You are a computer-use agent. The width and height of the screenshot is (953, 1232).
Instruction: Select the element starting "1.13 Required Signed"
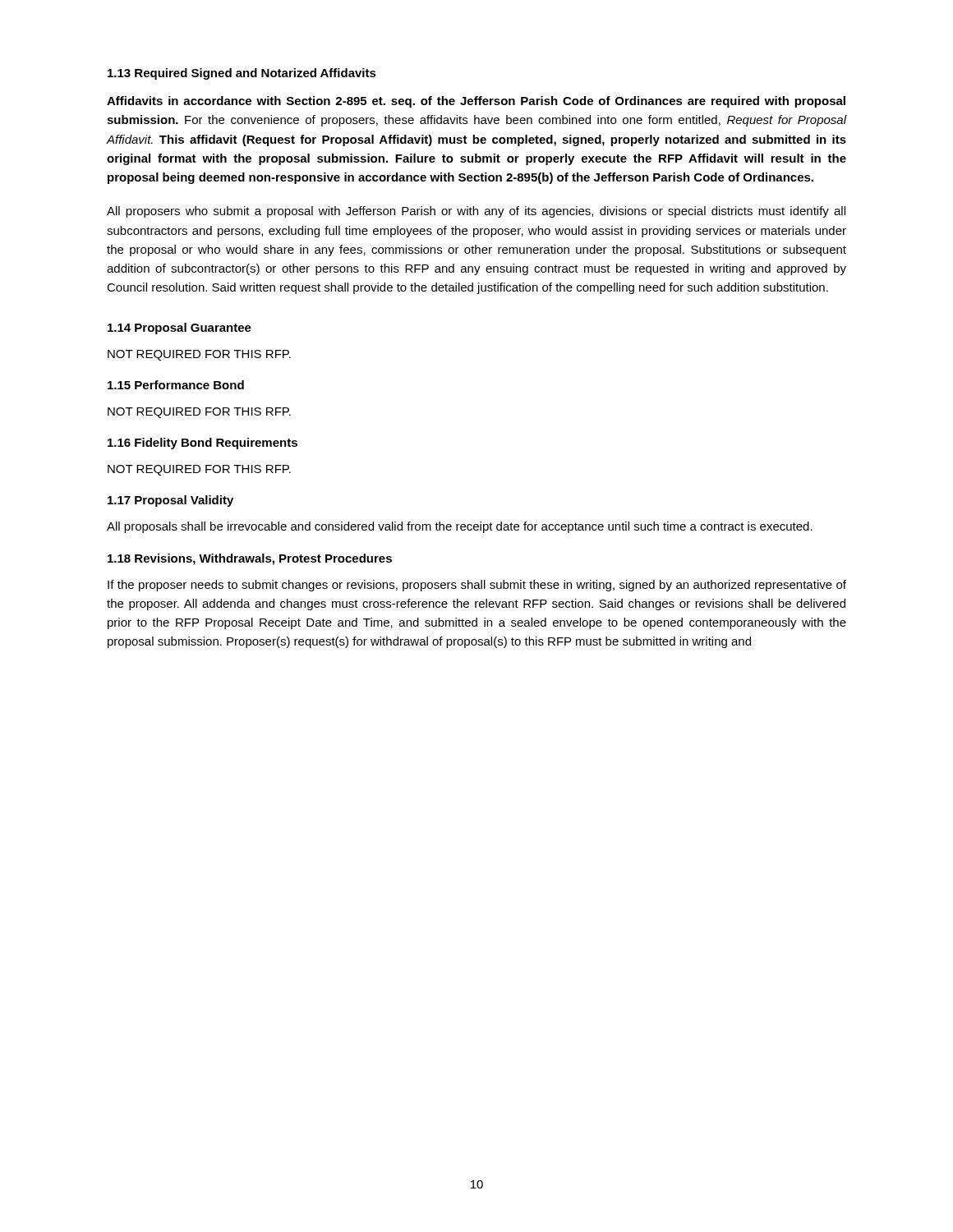coord(241,73)
